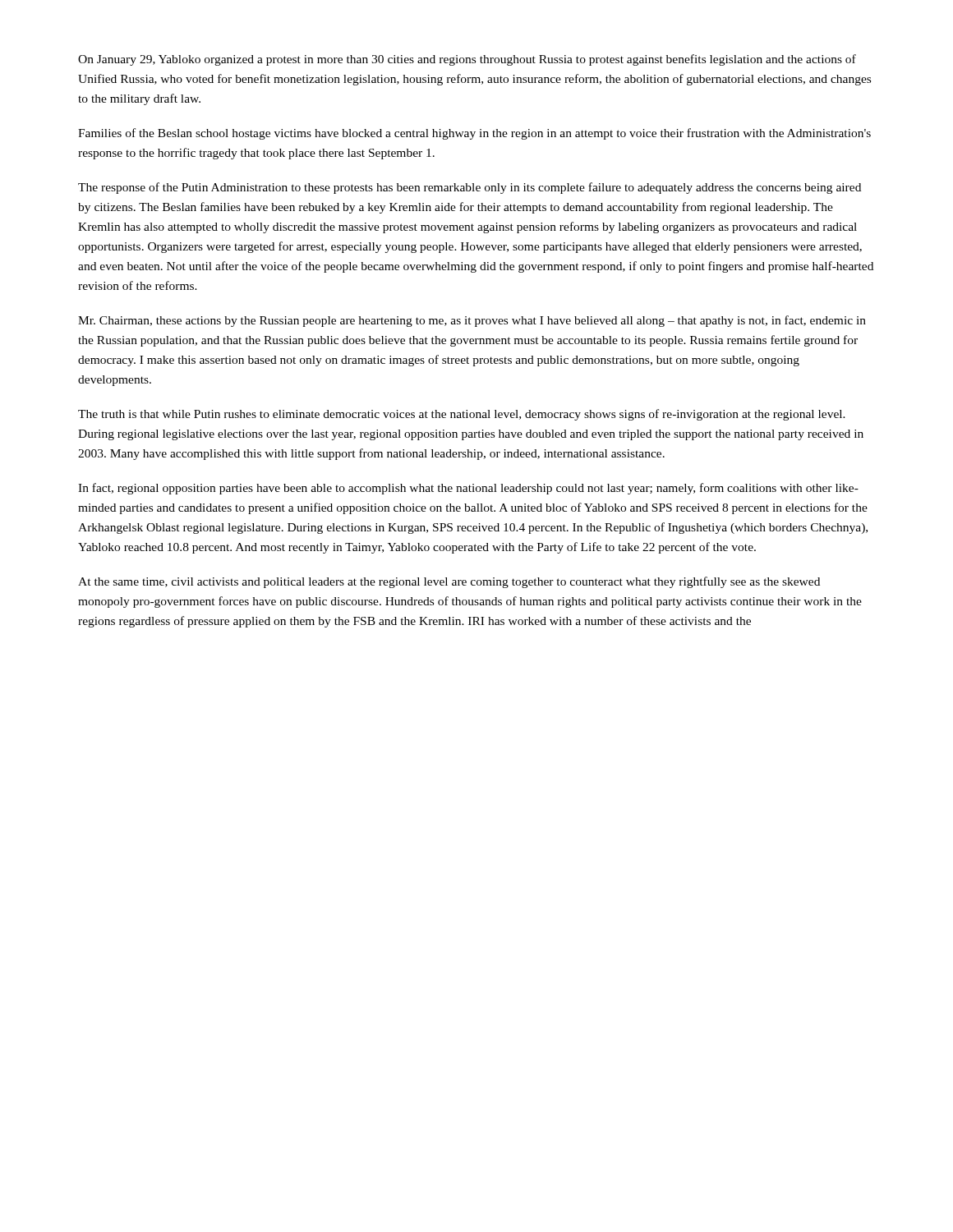
Task: Select the text block that reads "In fact, regional opposition"
Action: coord(473,517)
